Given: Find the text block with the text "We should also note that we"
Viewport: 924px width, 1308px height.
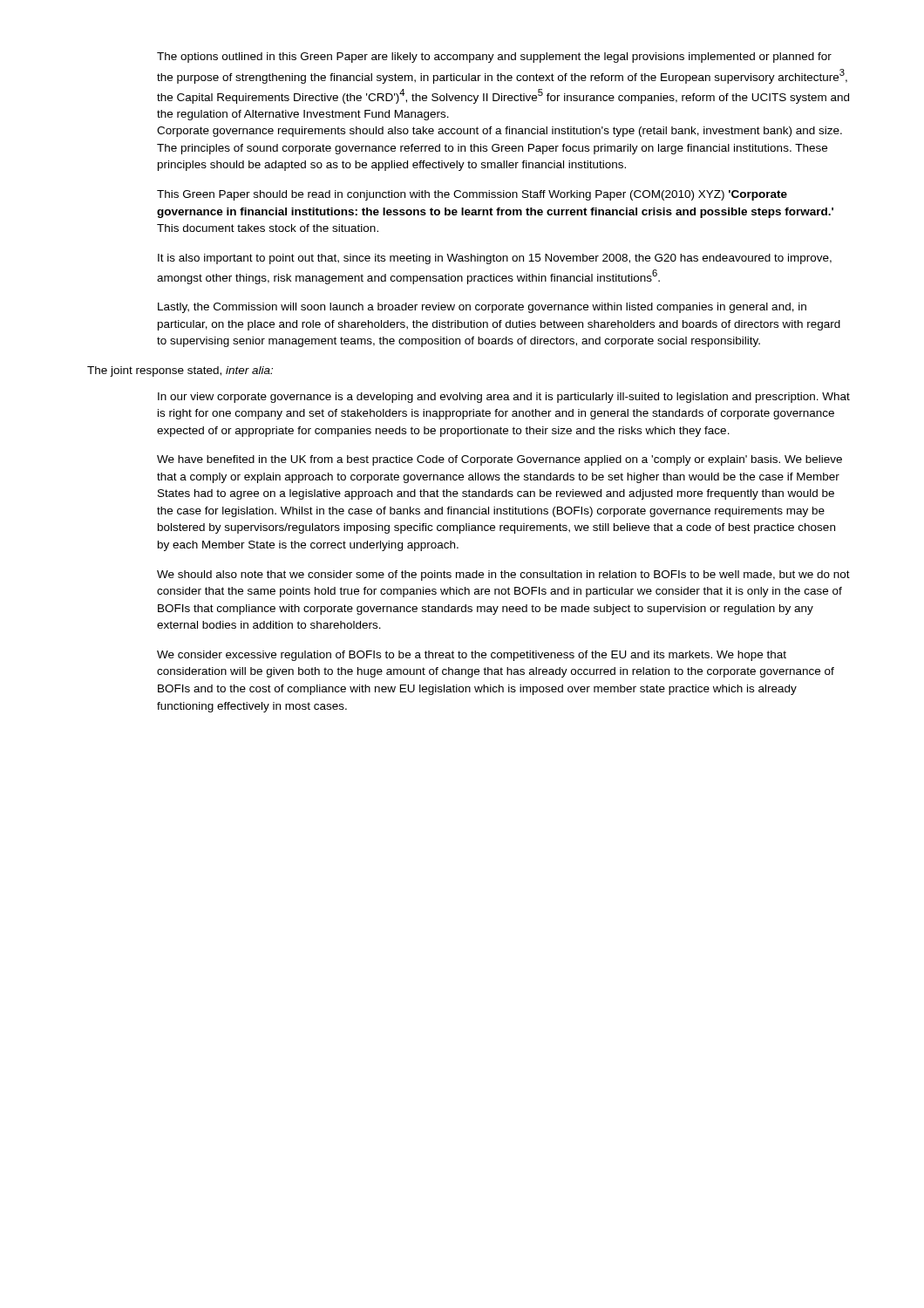Looking at the screenshot, I should coord(503,599).
